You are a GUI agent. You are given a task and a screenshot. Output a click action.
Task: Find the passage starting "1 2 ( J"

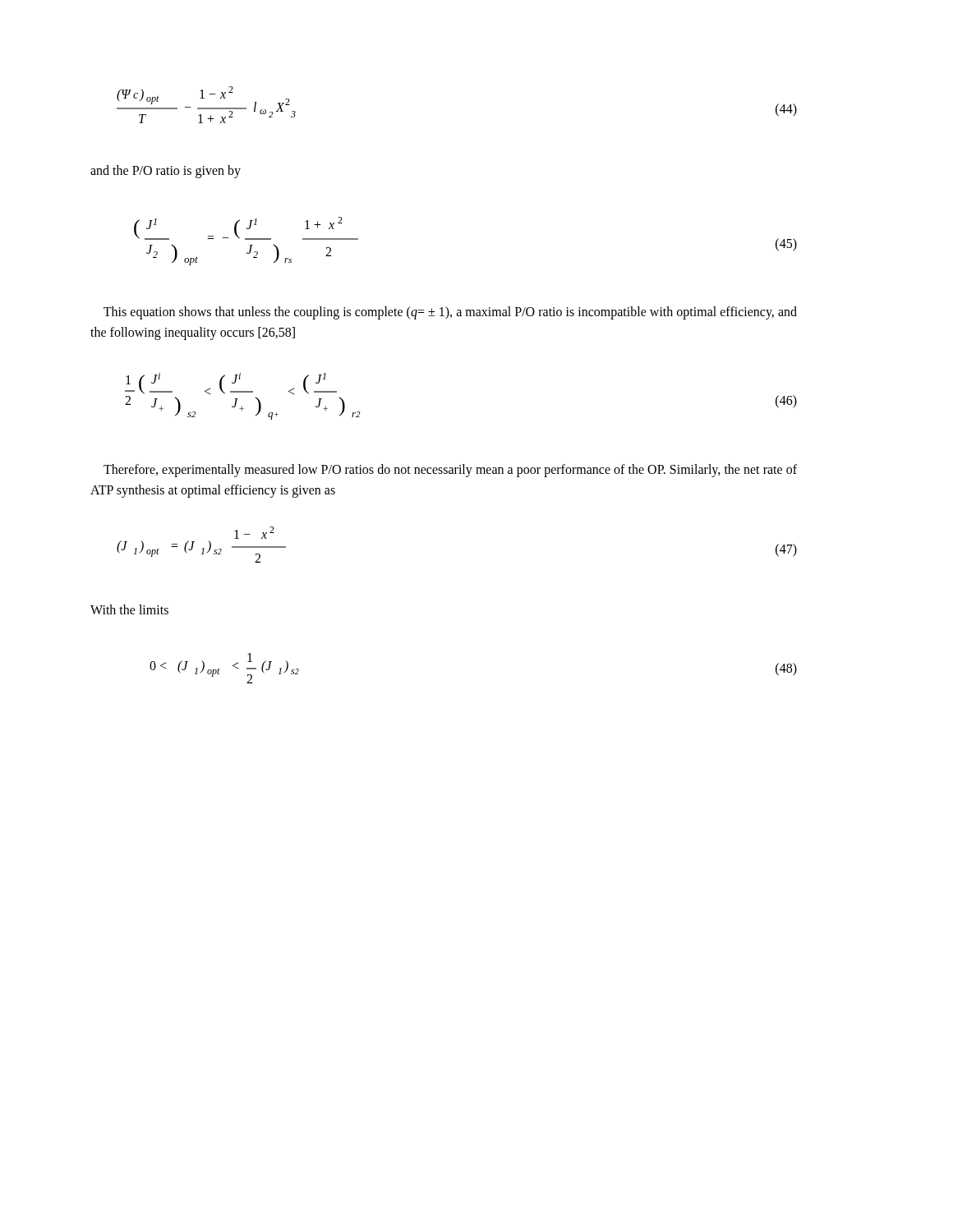(x=241, y=392)
